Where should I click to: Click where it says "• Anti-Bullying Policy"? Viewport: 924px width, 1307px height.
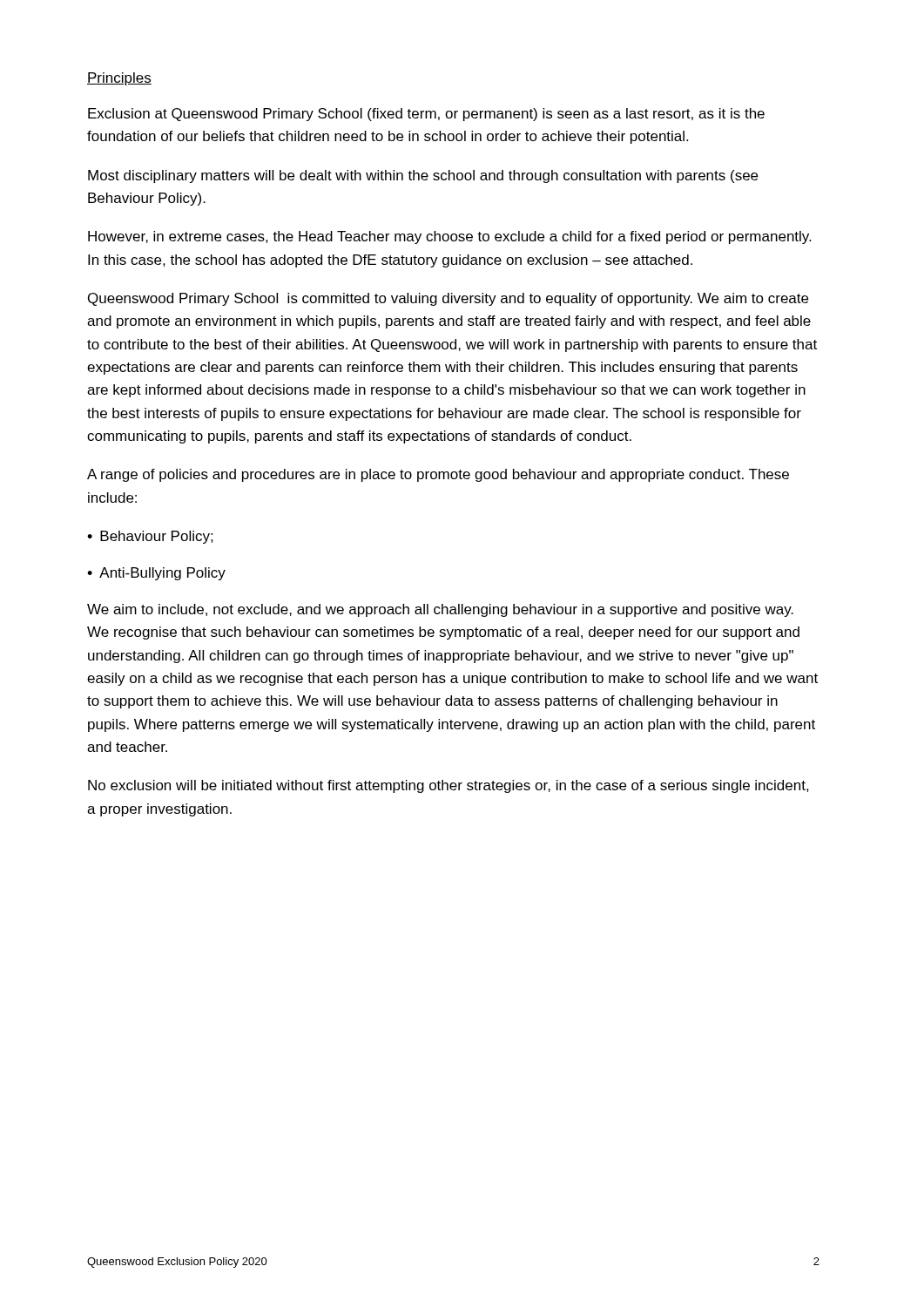click(x=156, y=574)
